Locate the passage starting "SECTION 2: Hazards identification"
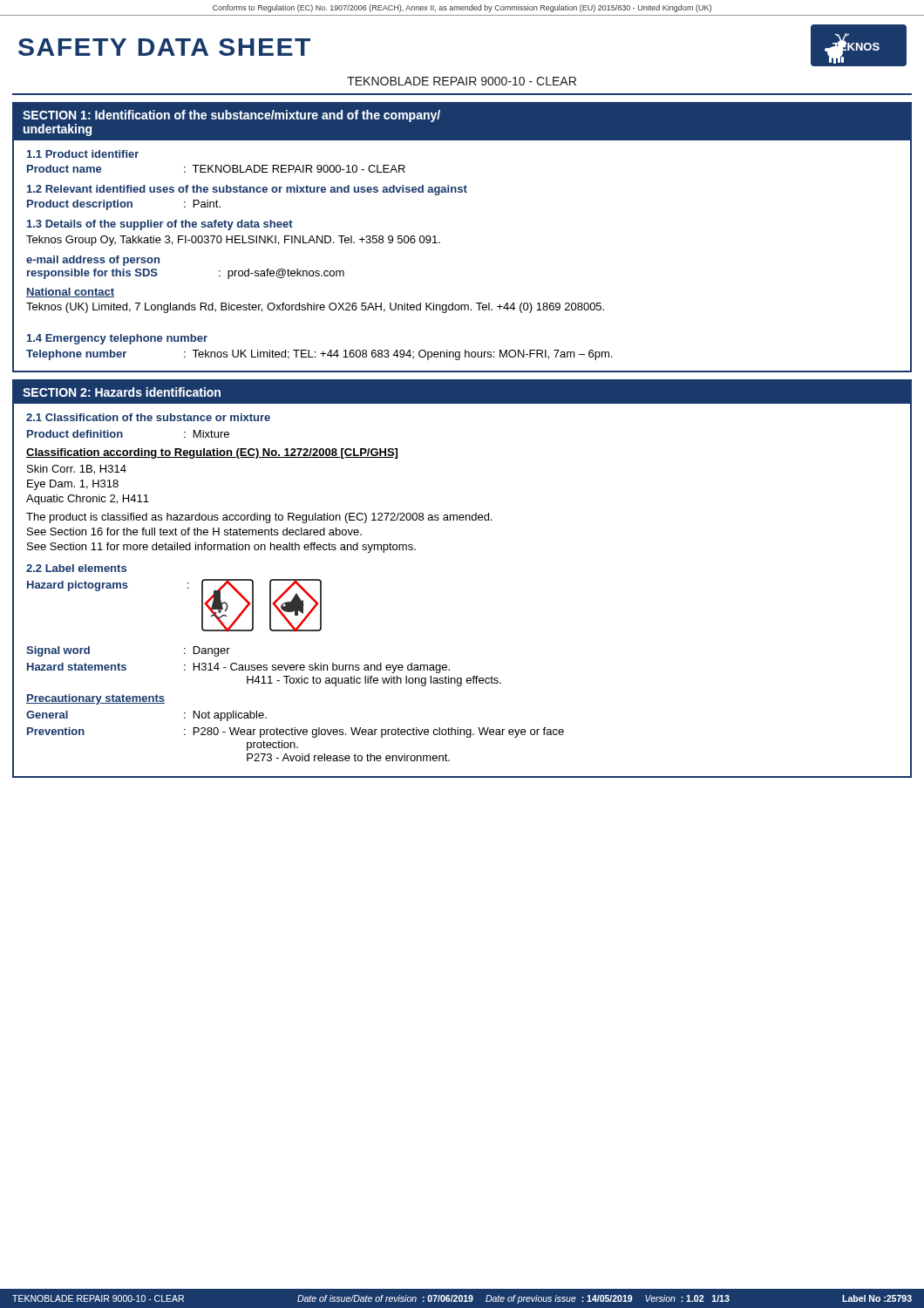The image size is (924, 1308). point(122,392)
